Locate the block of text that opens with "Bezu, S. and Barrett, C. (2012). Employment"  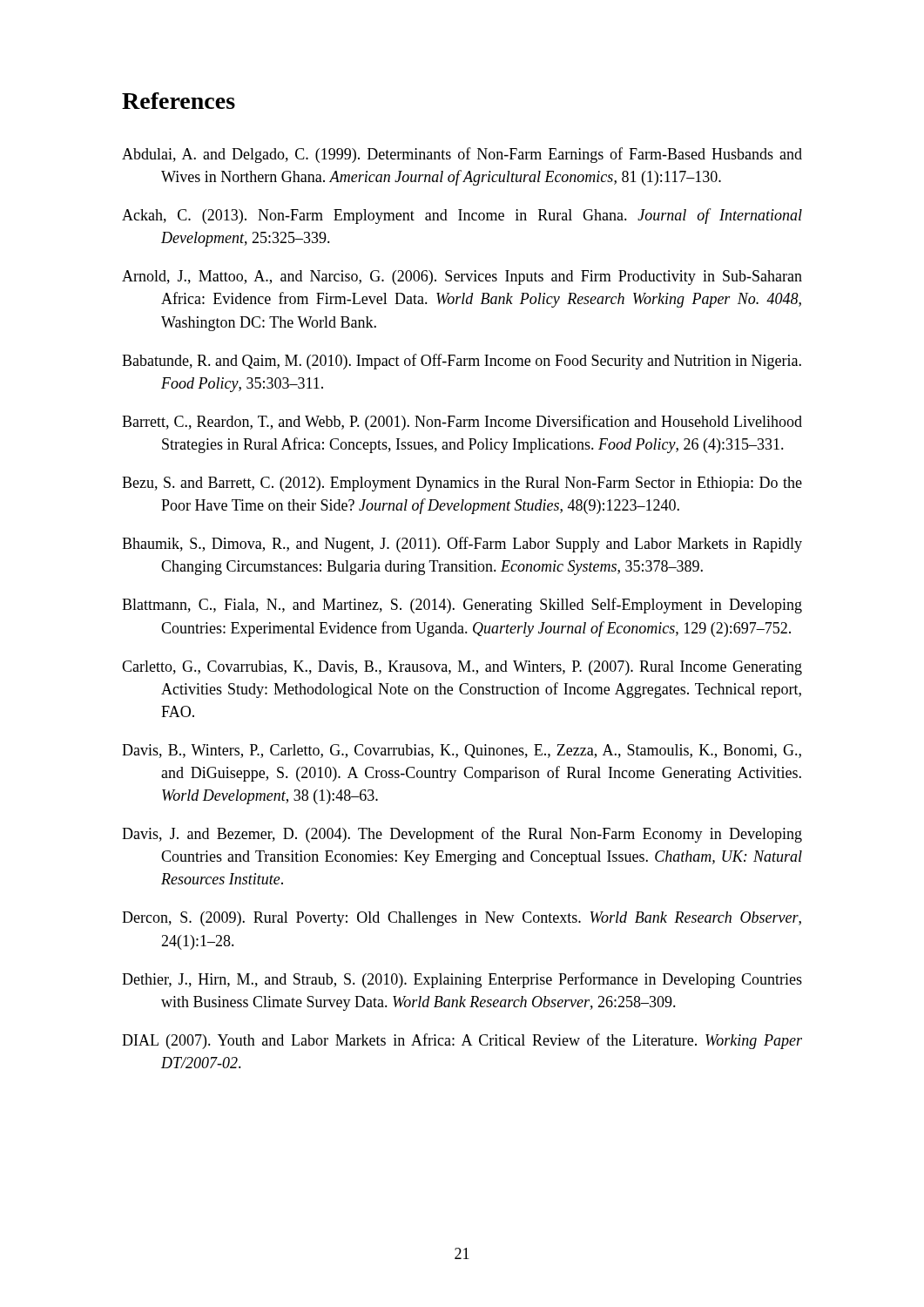click(x=462, y=494)
